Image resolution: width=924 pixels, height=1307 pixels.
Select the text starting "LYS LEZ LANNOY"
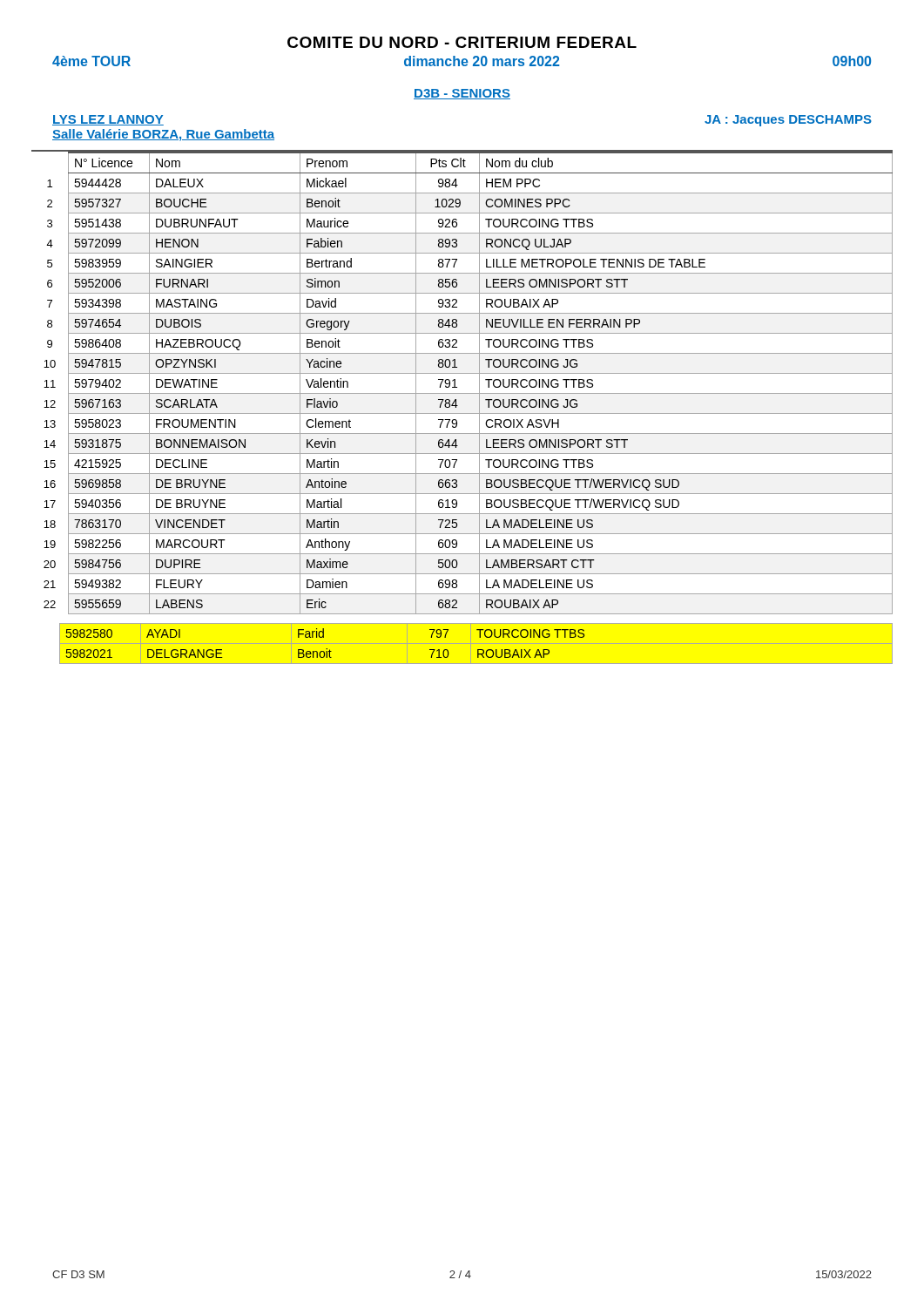[108, 119]
